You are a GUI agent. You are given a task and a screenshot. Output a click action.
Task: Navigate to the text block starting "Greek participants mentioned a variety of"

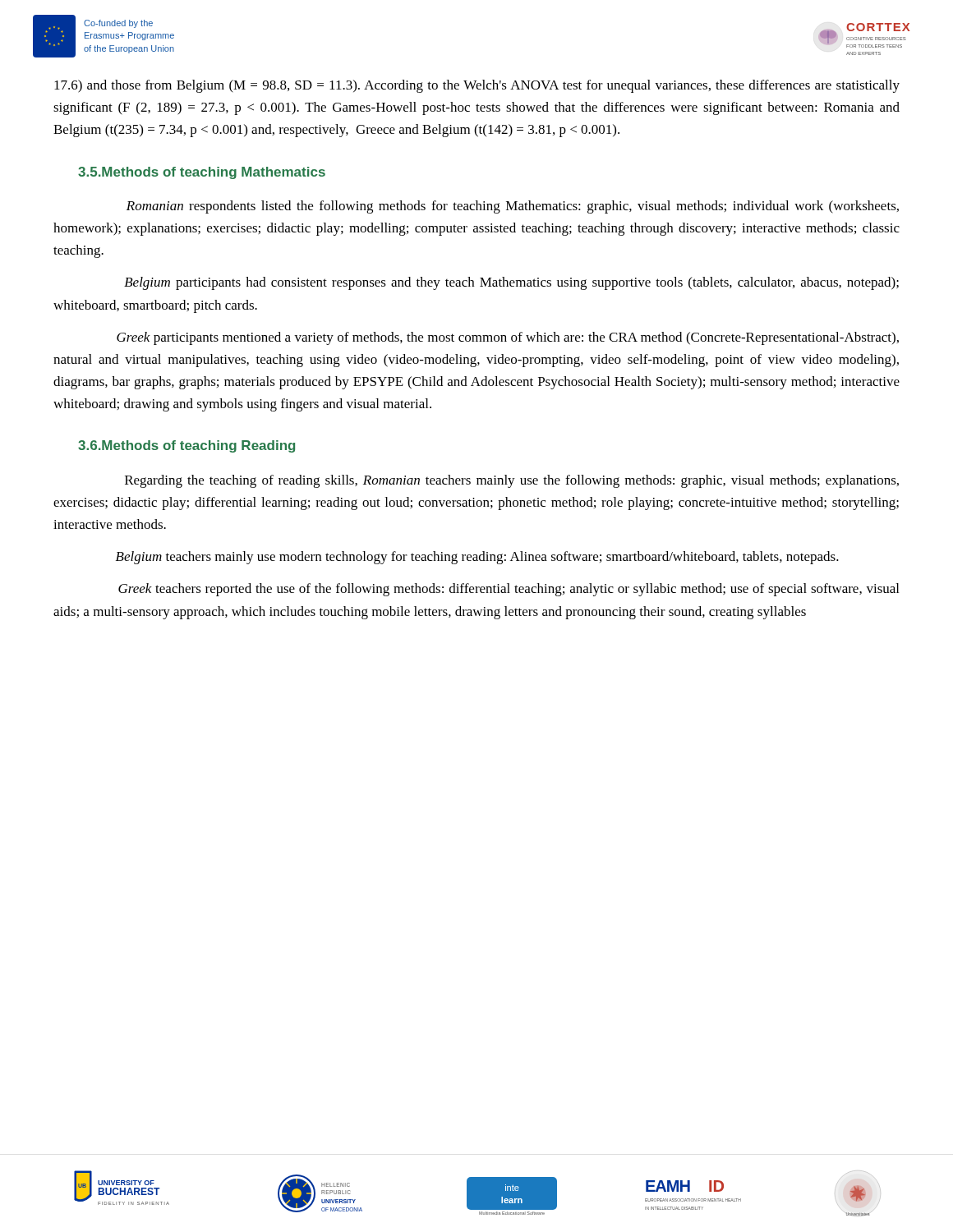[476, 371]
